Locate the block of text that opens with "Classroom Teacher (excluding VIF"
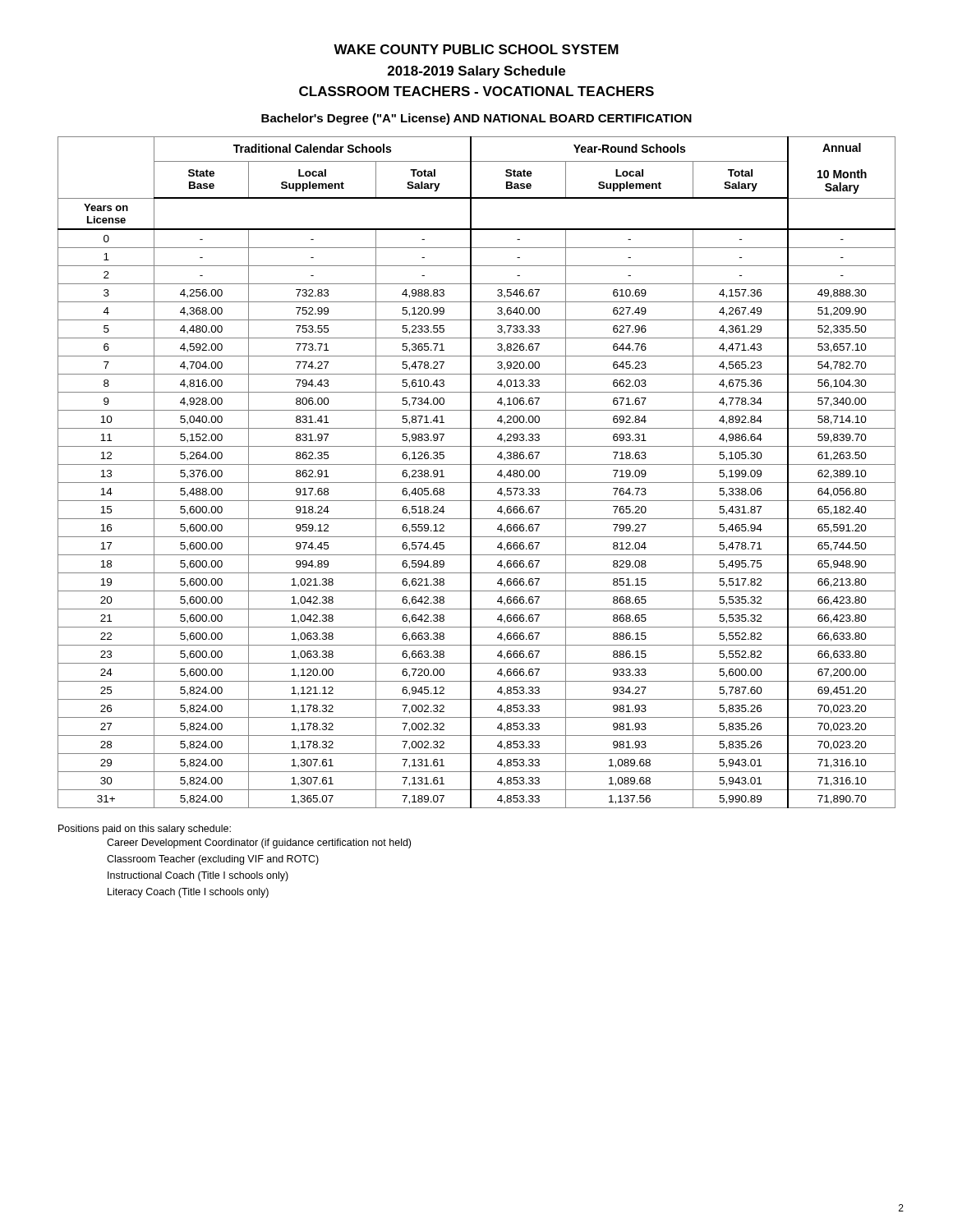The height and width of the screenshot is (1232, 953). pyautogui.click(x=213, y=859)
